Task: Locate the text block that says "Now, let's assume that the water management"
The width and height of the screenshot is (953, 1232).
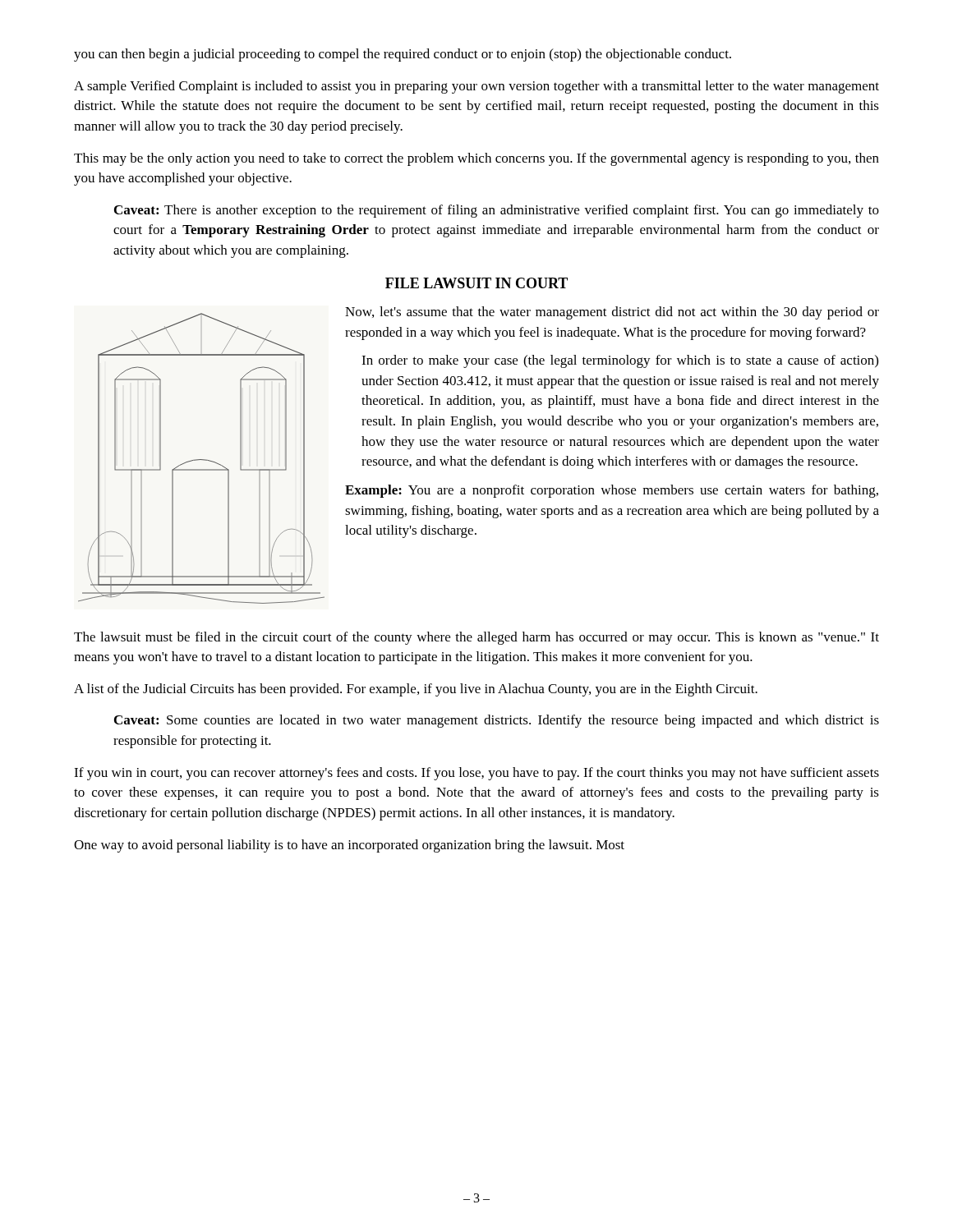Action: point(612,322)
